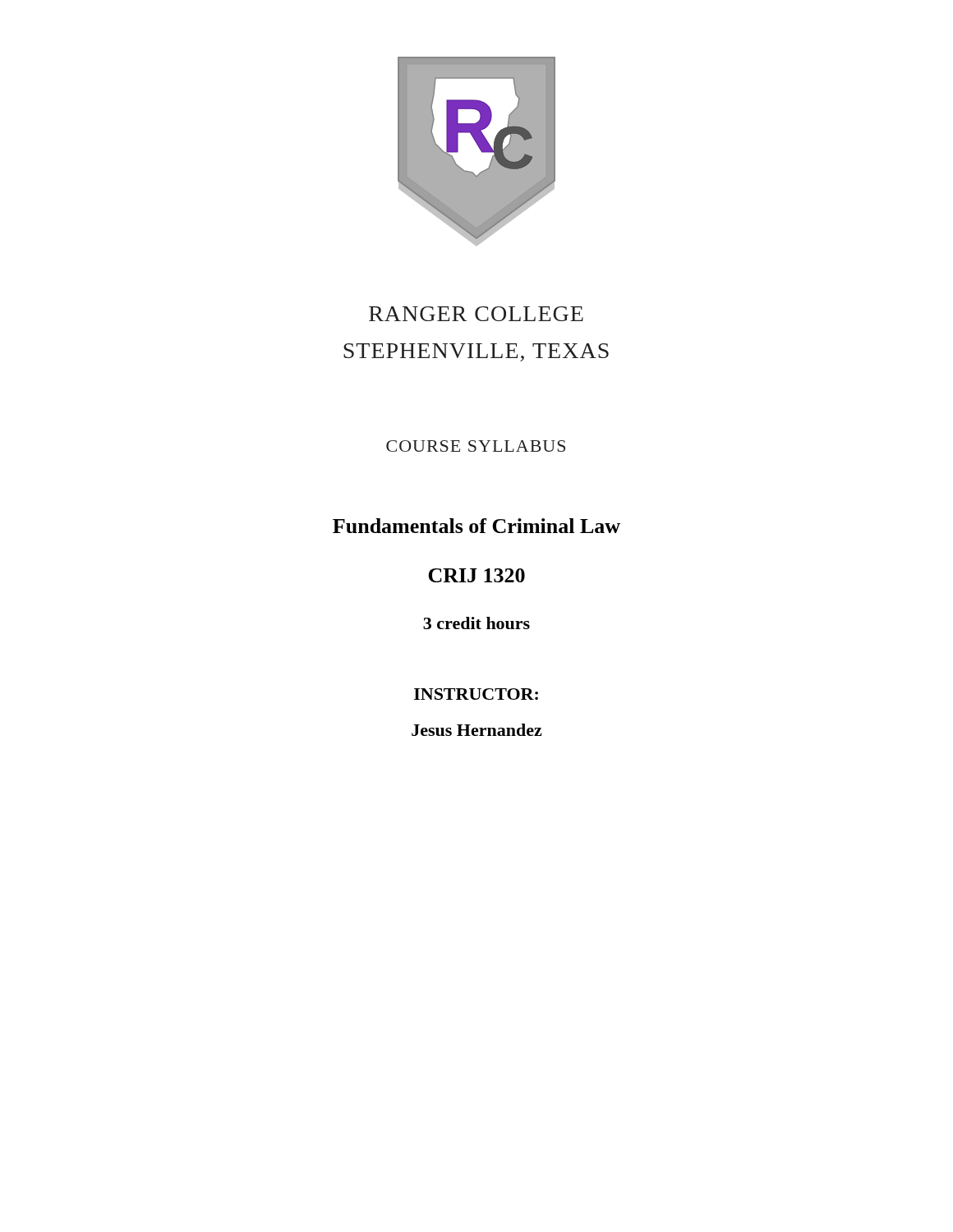
Task: Locate the text block starting "RANGER COLLEGE STEPHENVILLE,"
Action: point(476,332)
